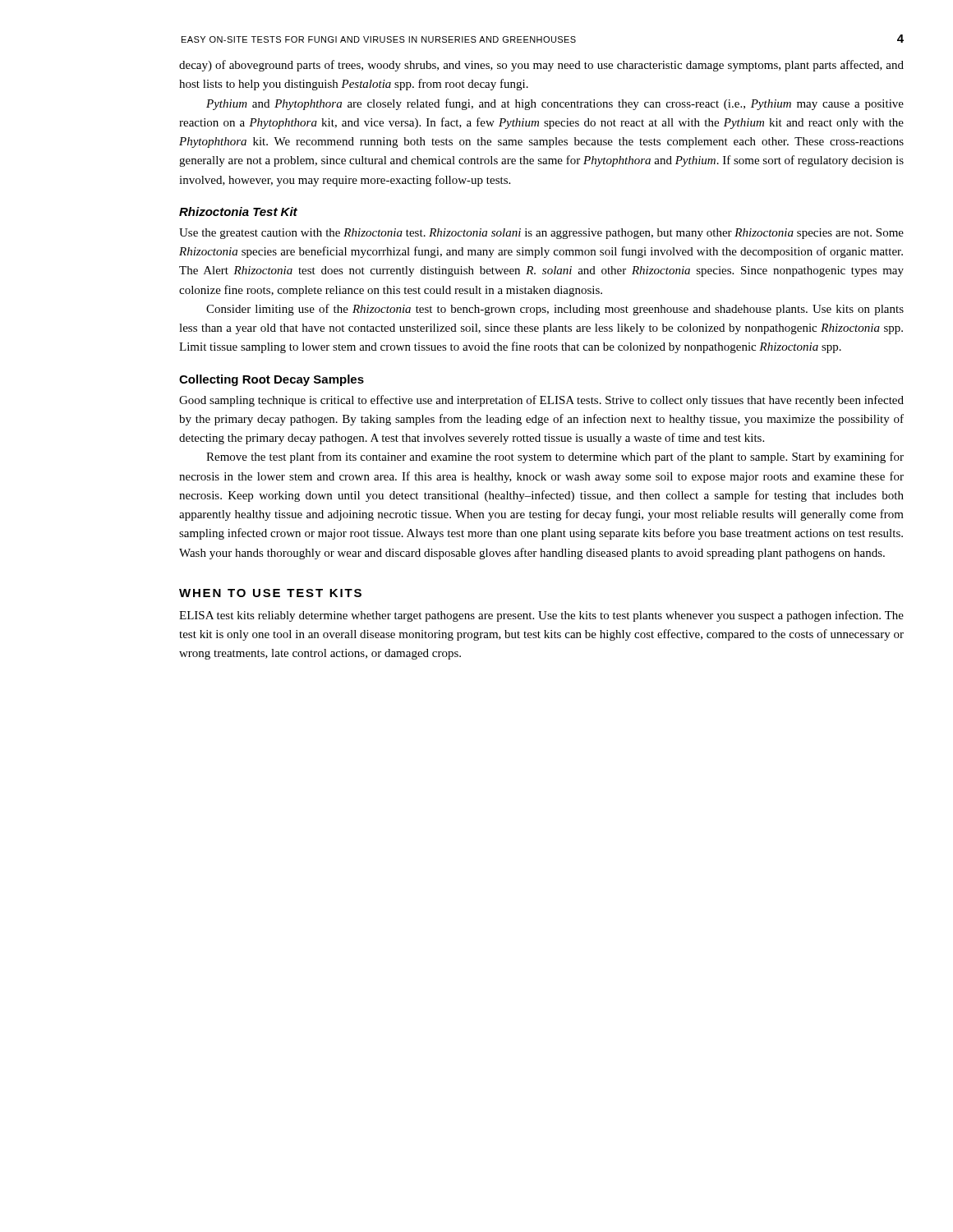Where is the passage that starts "Consider limiting use of the Rhizoctonia"?
Screen dimensions: 1232x953
point(541,328)
